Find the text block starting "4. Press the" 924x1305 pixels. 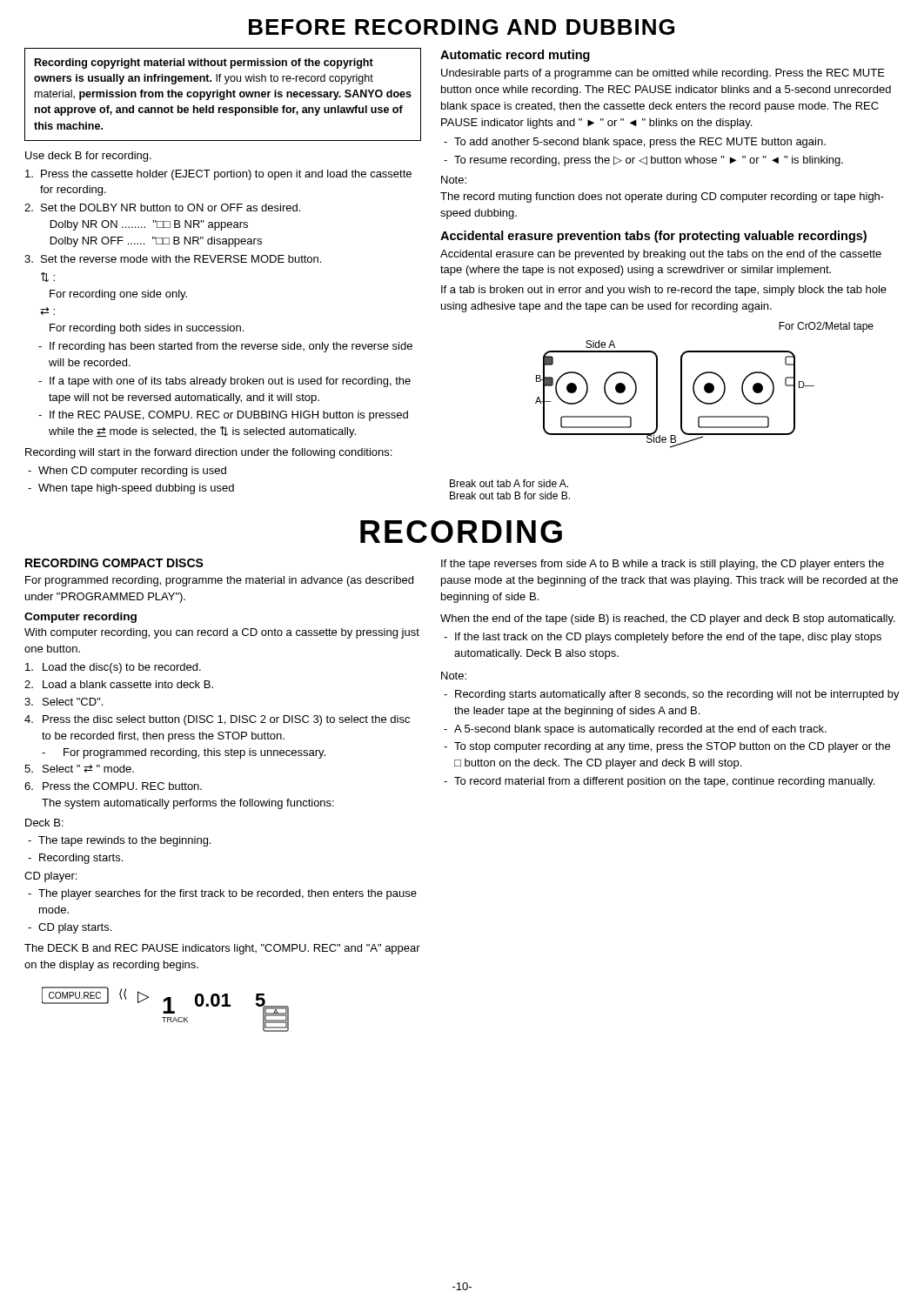point(223,736)
